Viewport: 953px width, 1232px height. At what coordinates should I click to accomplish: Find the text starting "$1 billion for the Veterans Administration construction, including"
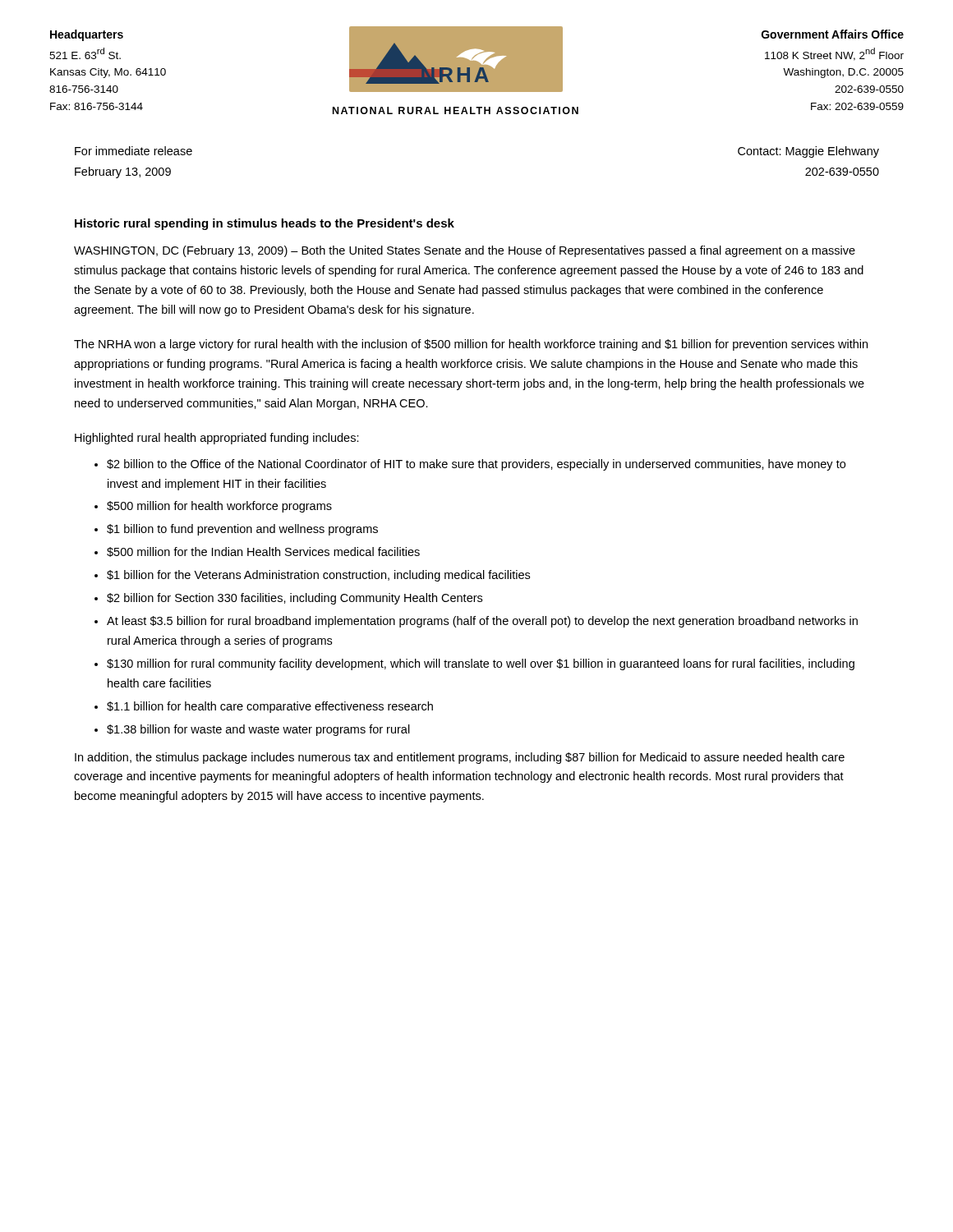tap(319, 575)
